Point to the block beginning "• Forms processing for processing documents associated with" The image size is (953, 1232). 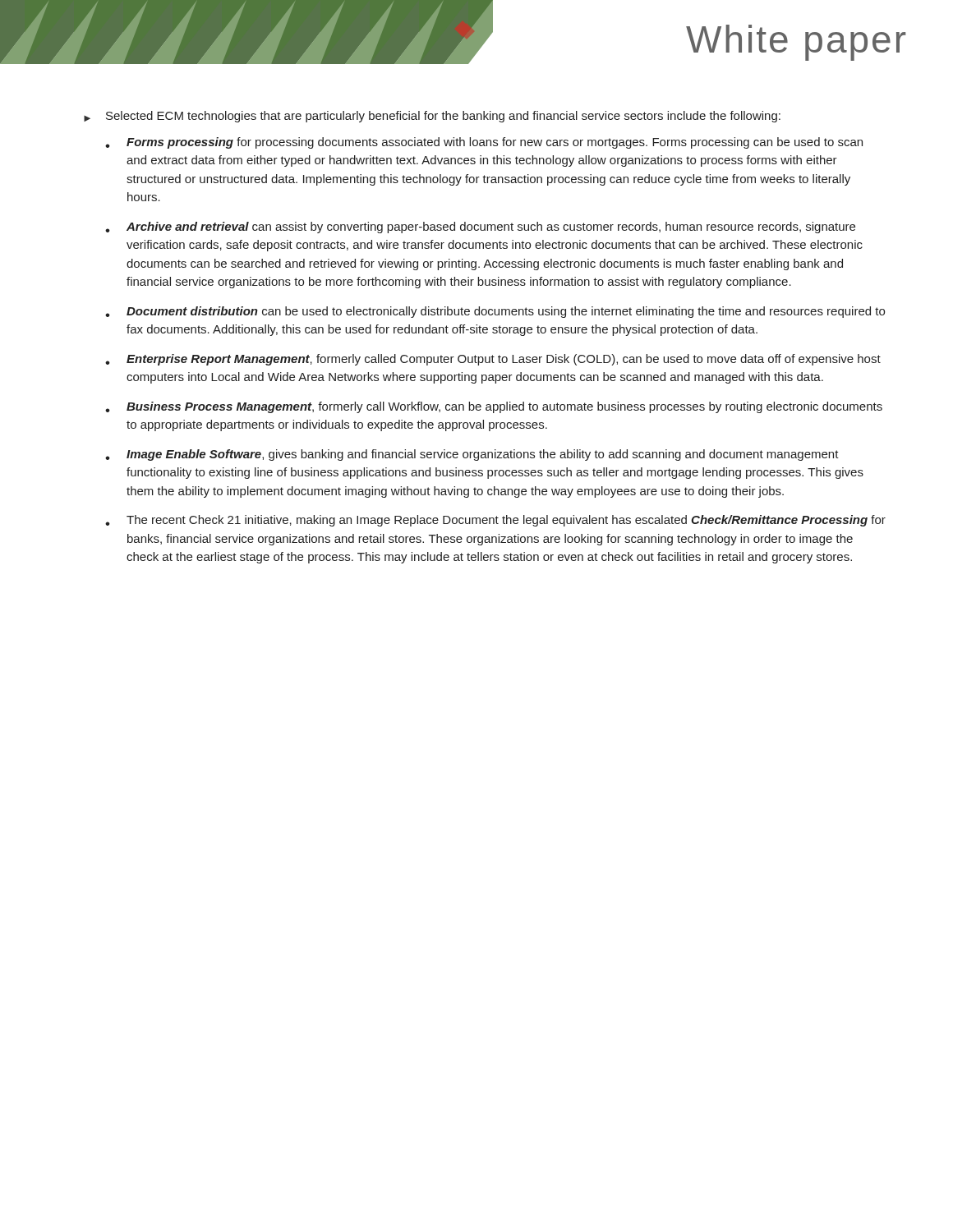click(x=496, y=170)
